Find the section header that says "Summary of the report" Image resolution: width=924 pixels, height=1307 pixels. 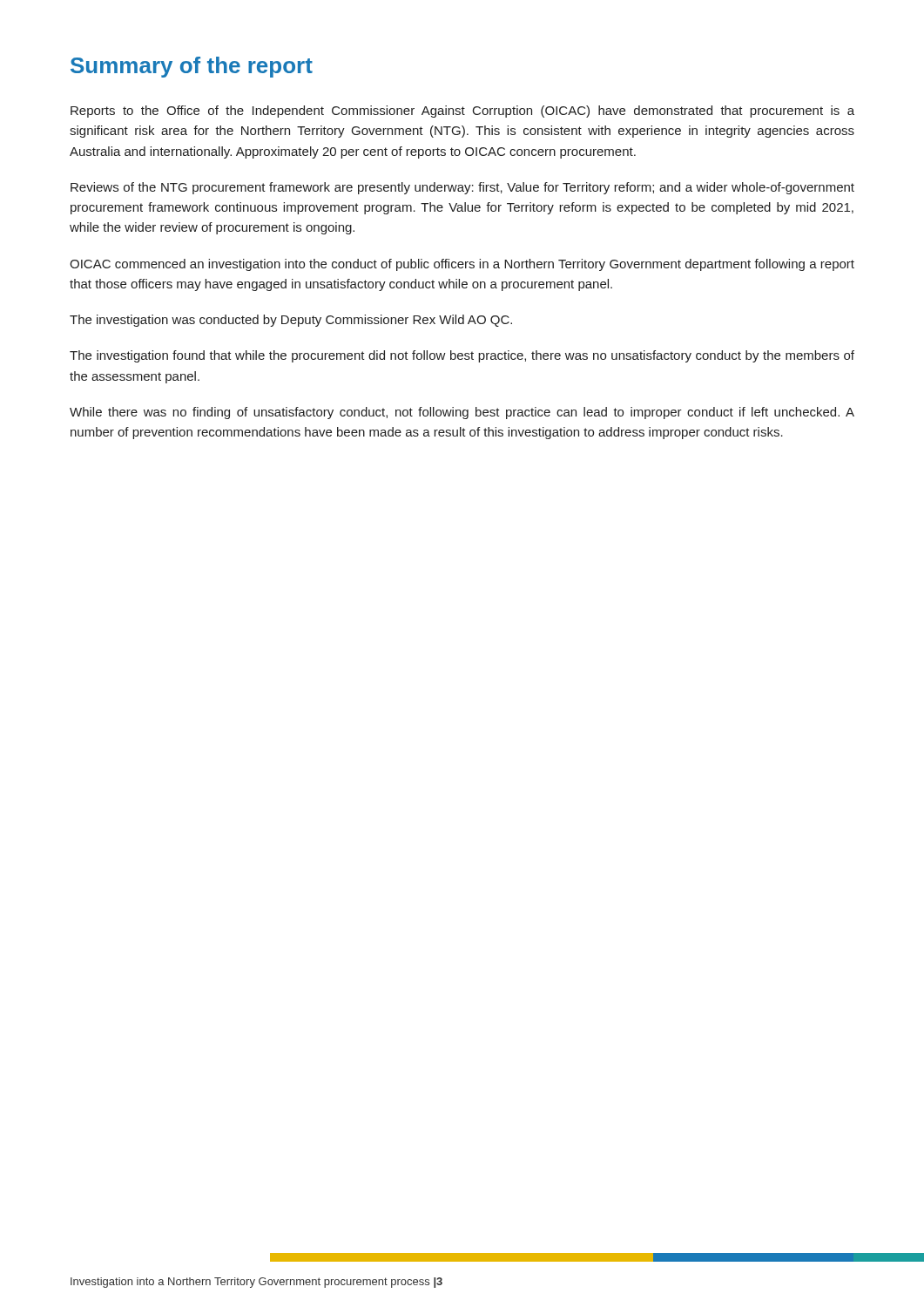point(192,67)
